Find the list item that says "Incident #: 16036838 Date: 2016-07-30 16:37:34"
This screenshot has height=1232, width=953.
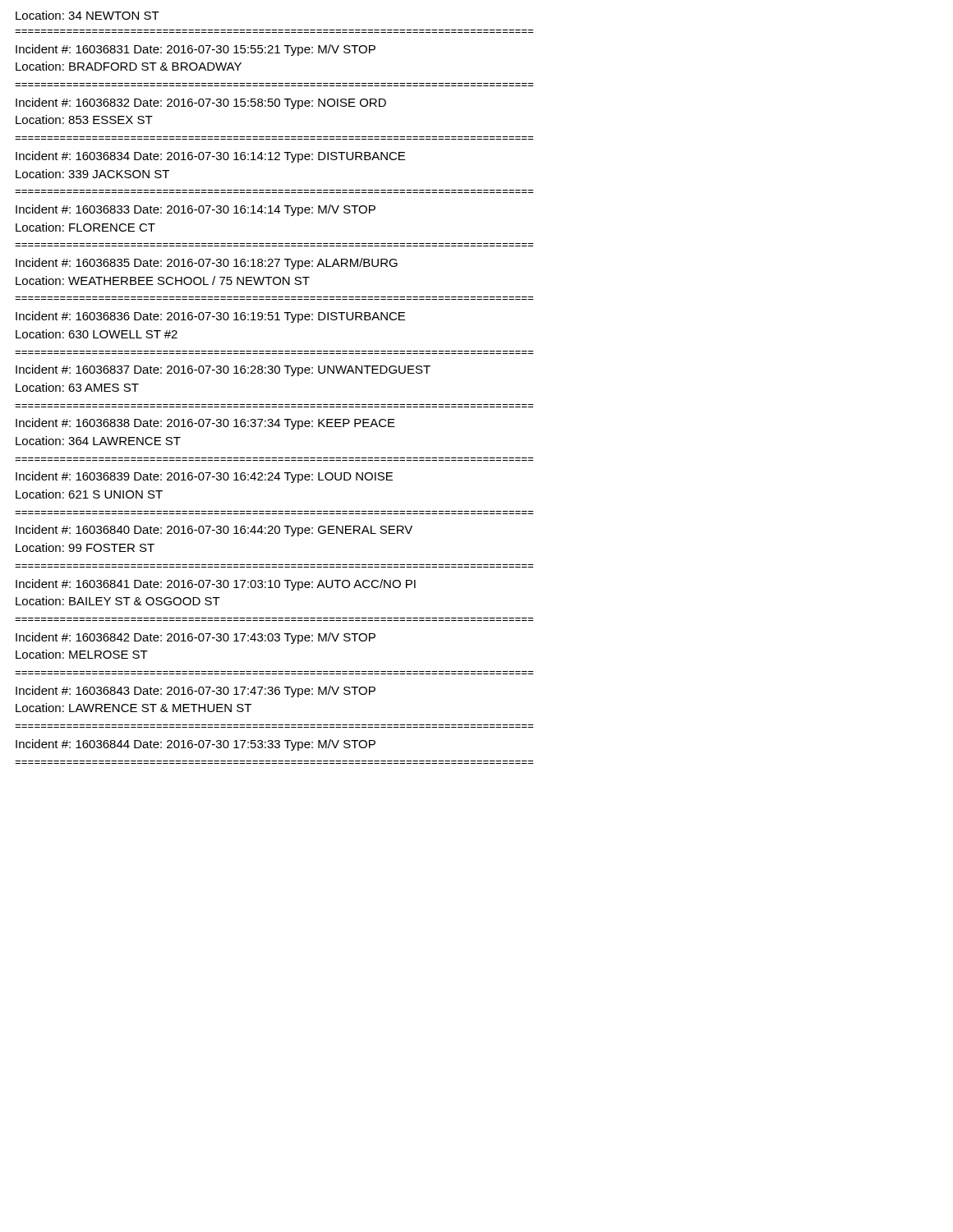pos(205,424)
